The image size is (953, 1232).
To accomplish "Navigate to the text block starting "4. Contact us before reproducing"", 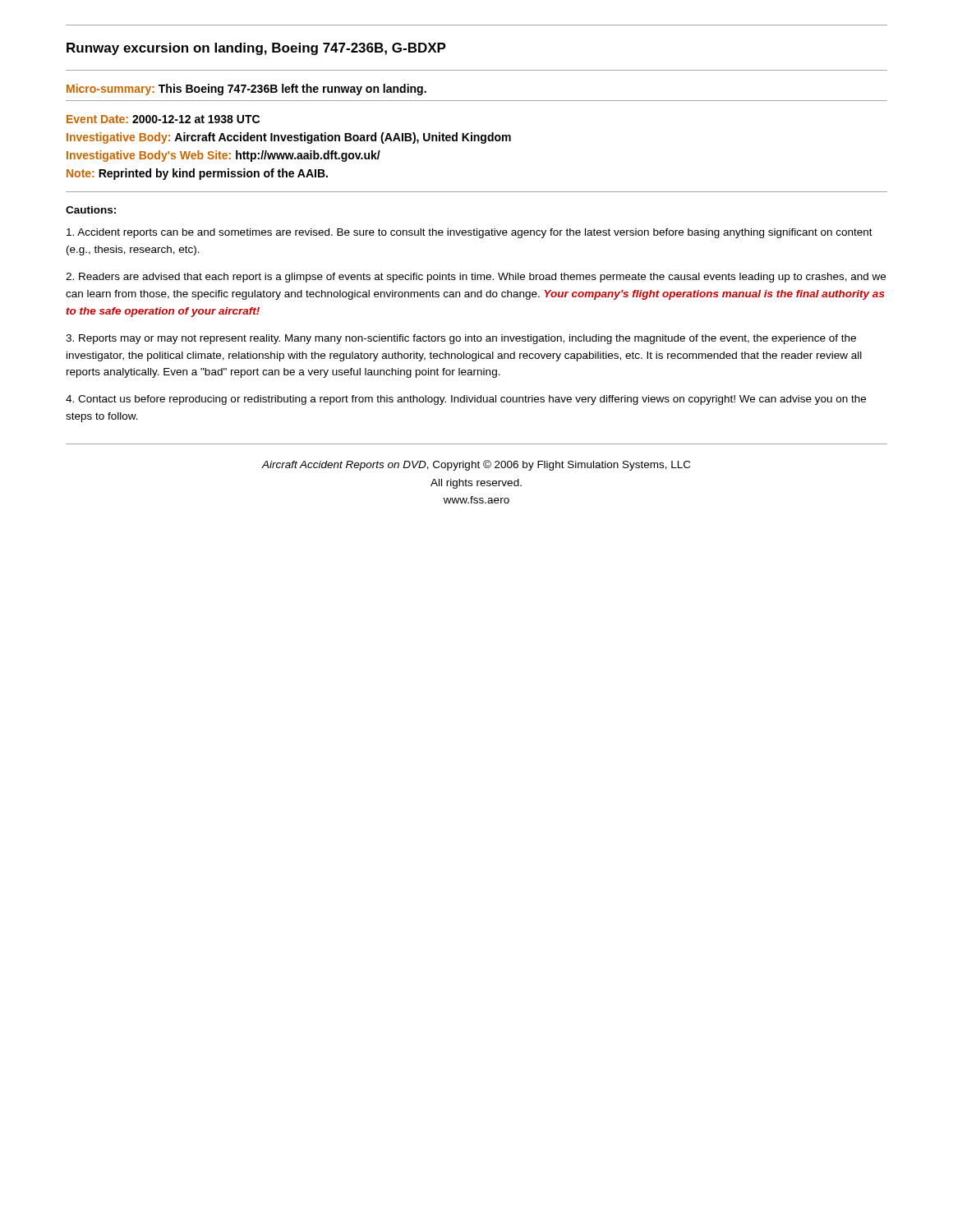I will [x=466, y=408].
